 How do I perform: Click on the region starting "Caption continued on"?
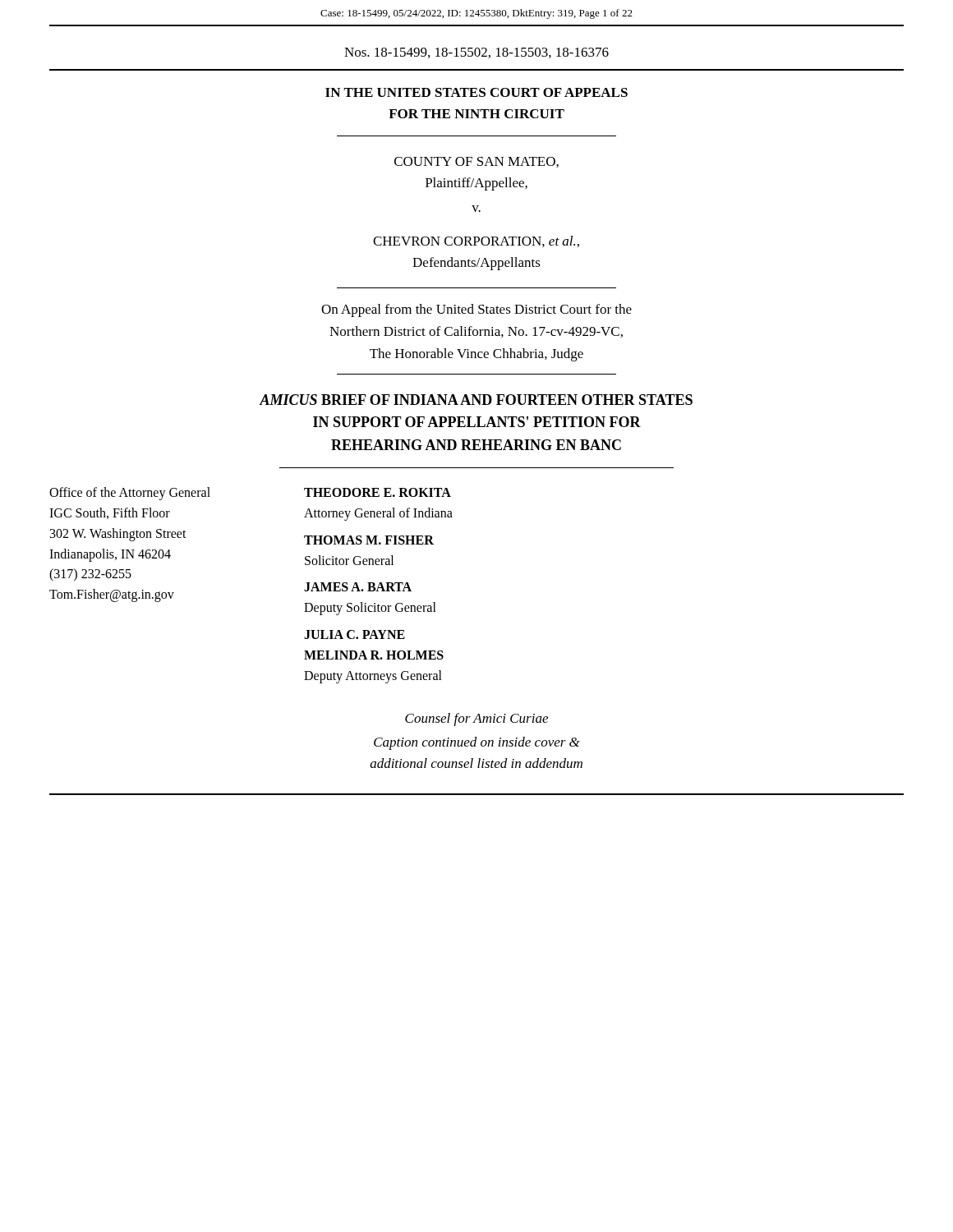click(x=476, y=753)
